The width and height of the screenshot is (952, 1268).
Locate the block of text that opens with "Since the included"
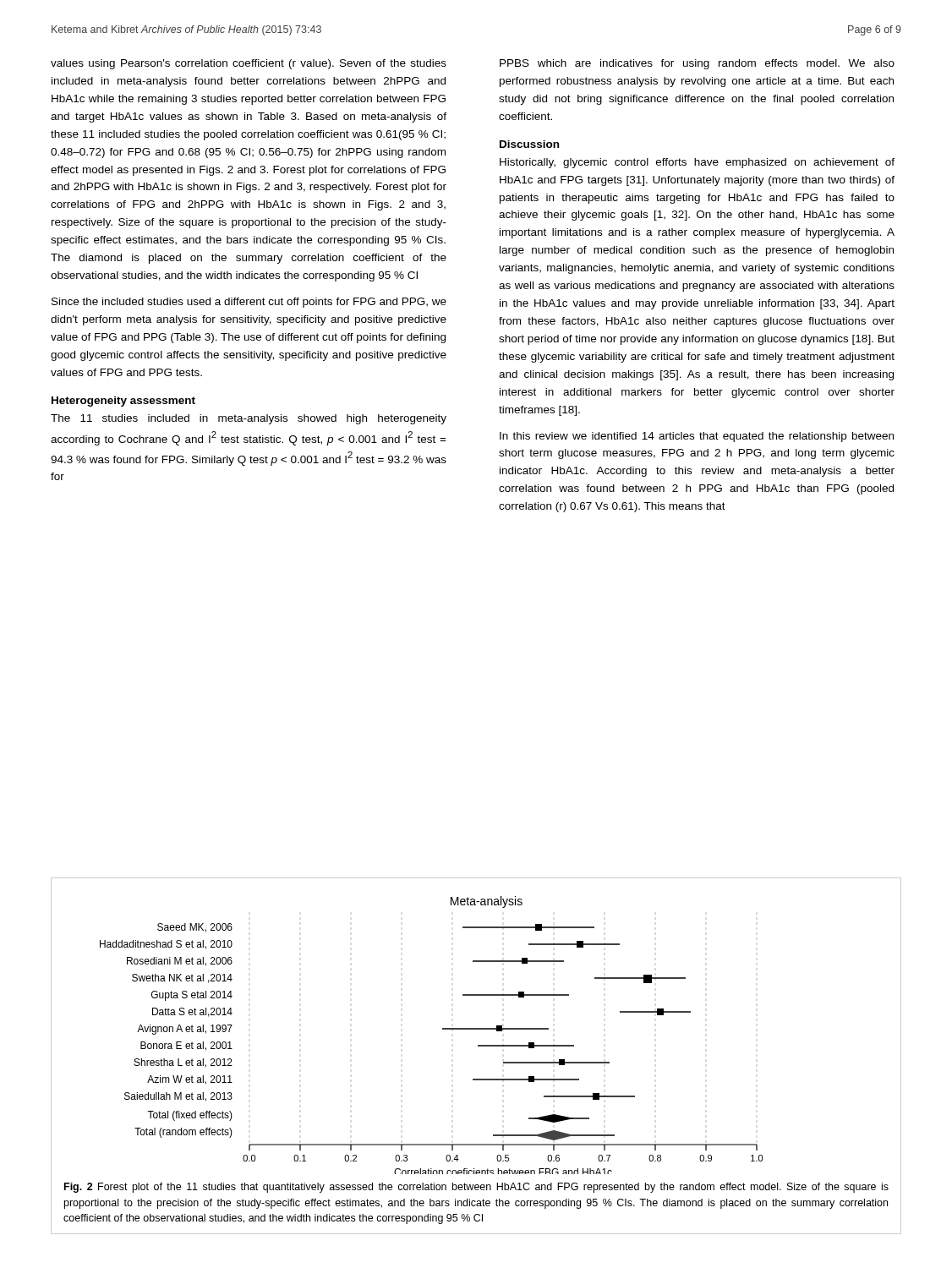(249, 337)
